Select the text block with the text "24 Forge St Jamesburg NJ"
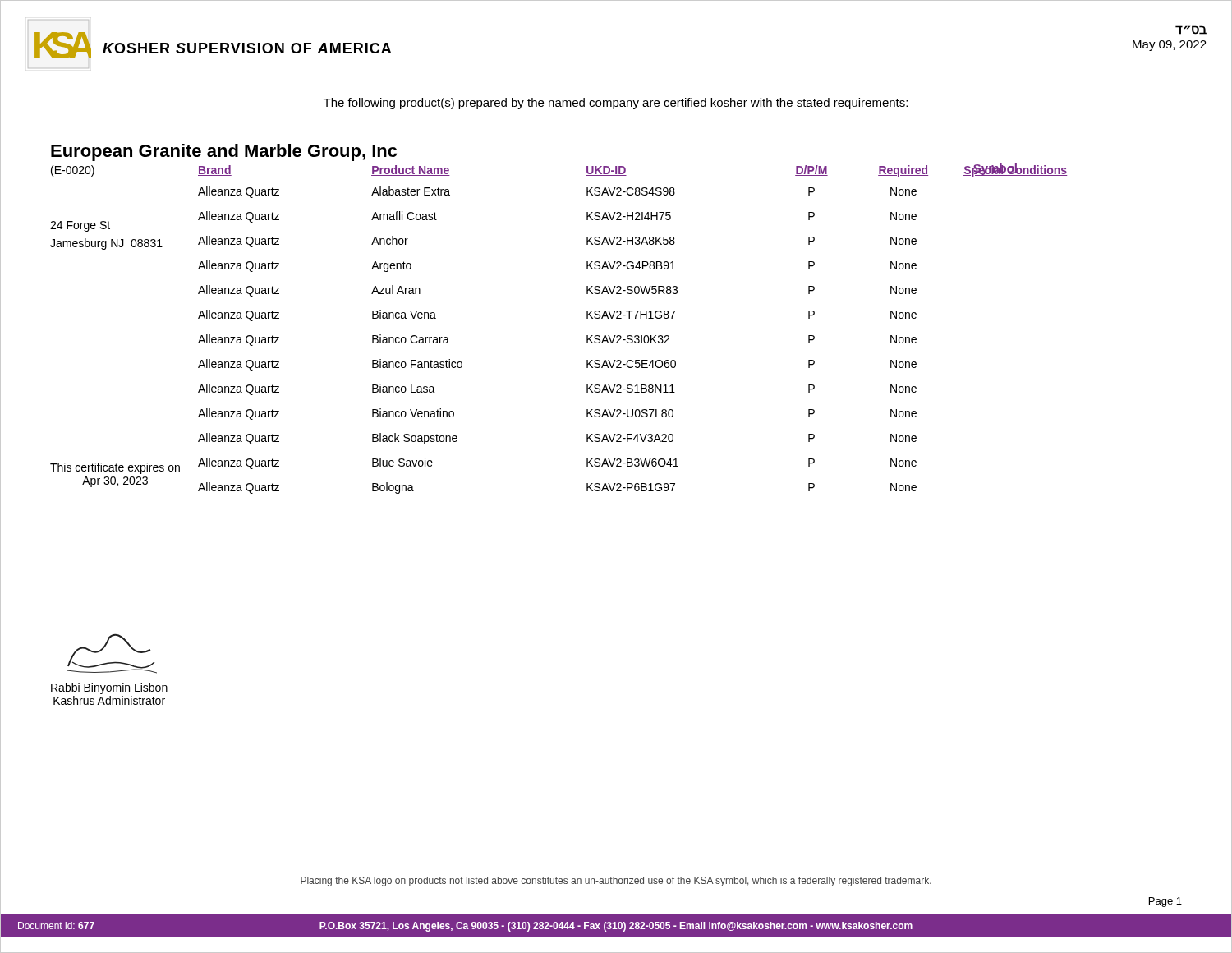This screenshot has width=1232, height=953. click(x=106, y=234)
